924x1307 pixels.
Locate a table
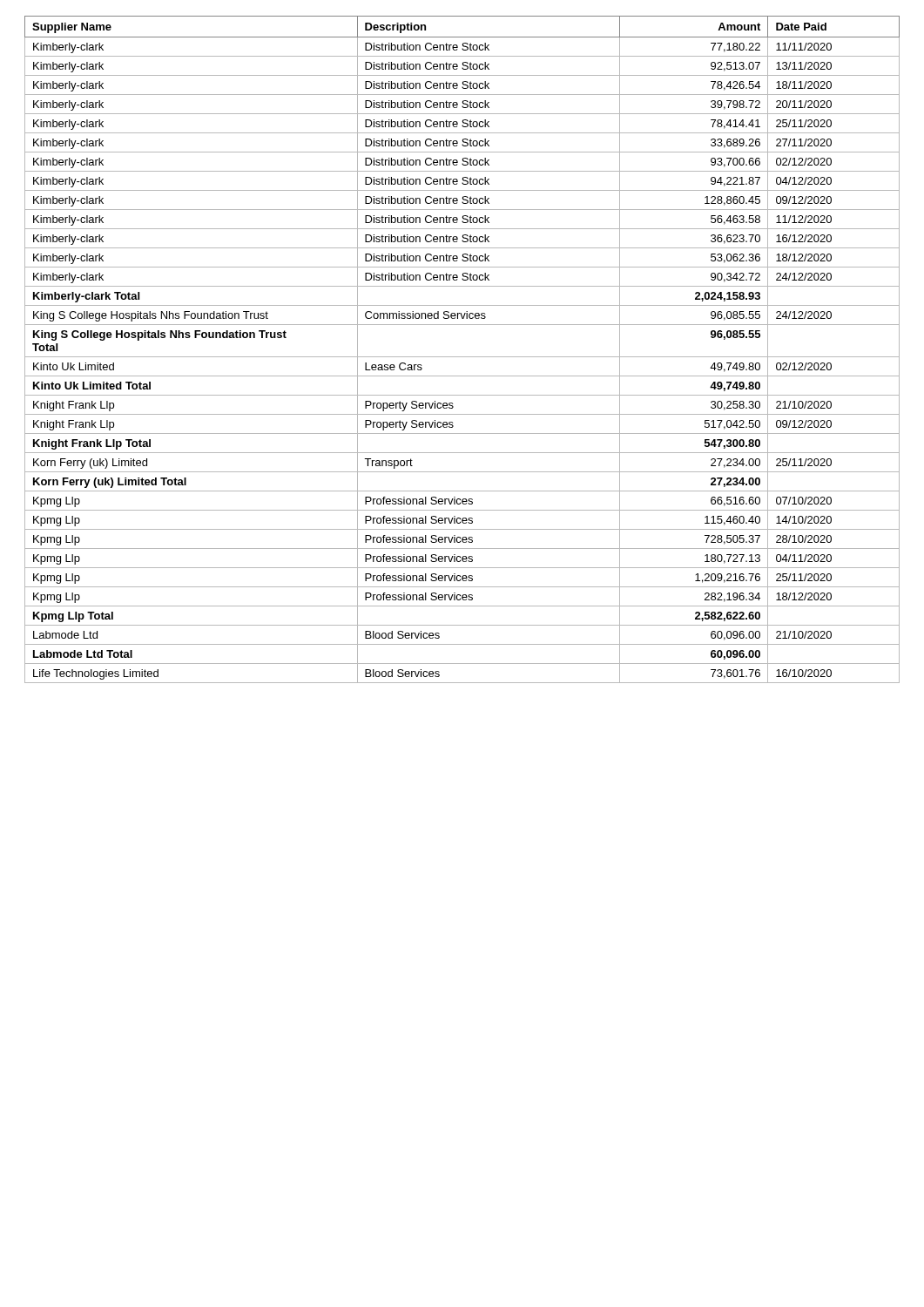coord(462,349)
